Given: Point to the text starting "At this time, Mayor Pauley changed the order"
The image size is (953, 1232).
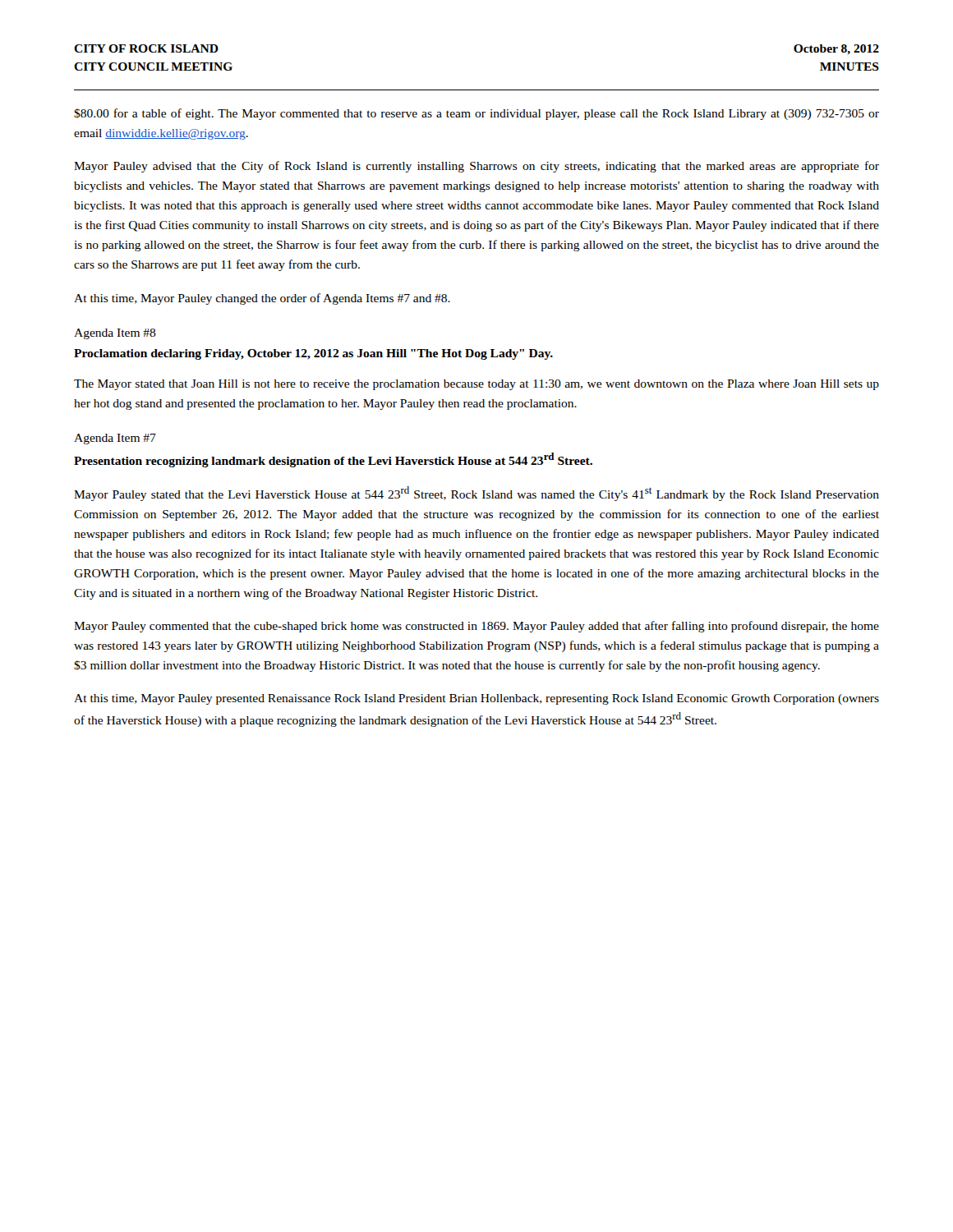Looking at the screenshot, I should tap(262, 297).
